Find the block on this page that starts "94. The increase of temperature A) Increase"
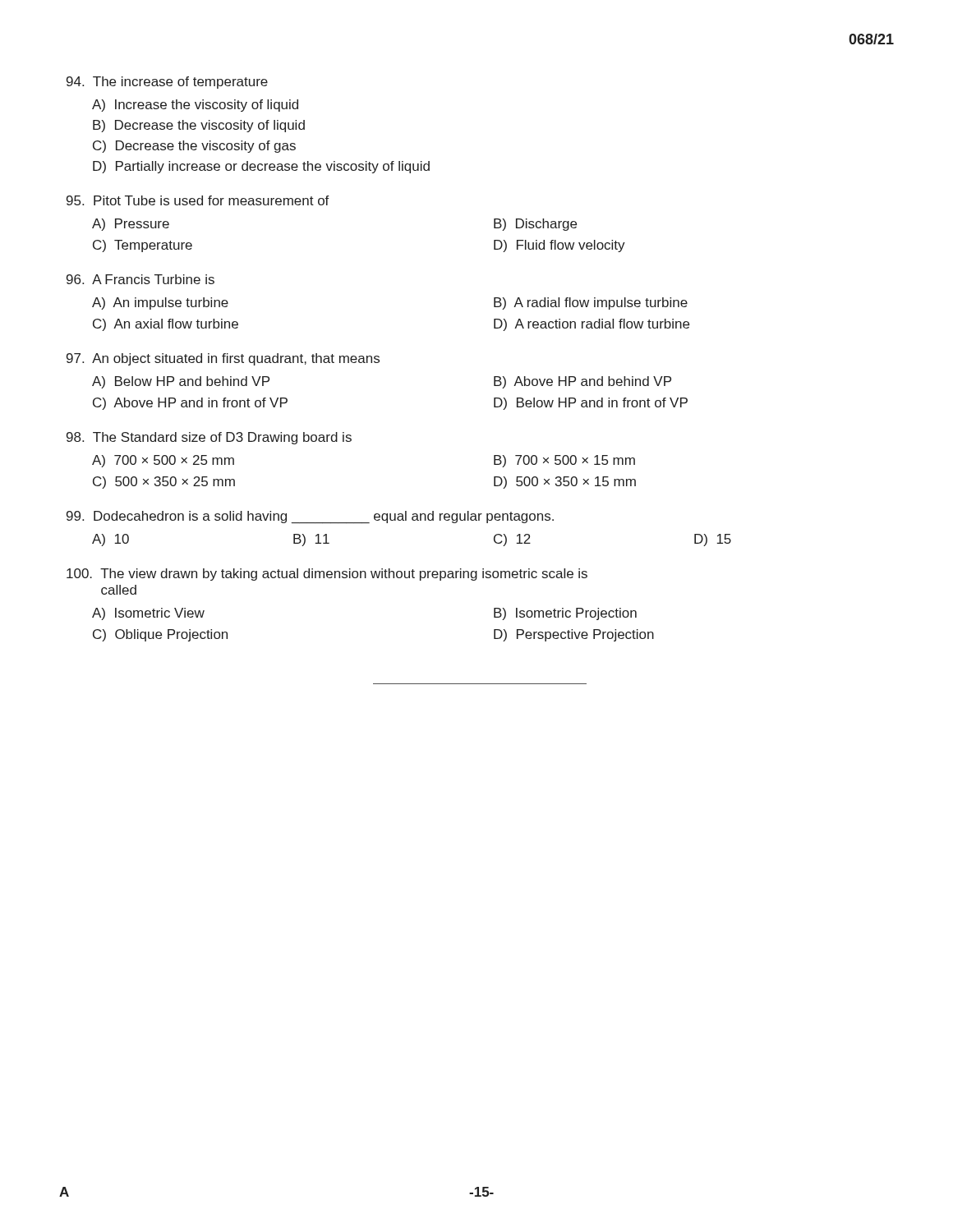 pos(167,83)
